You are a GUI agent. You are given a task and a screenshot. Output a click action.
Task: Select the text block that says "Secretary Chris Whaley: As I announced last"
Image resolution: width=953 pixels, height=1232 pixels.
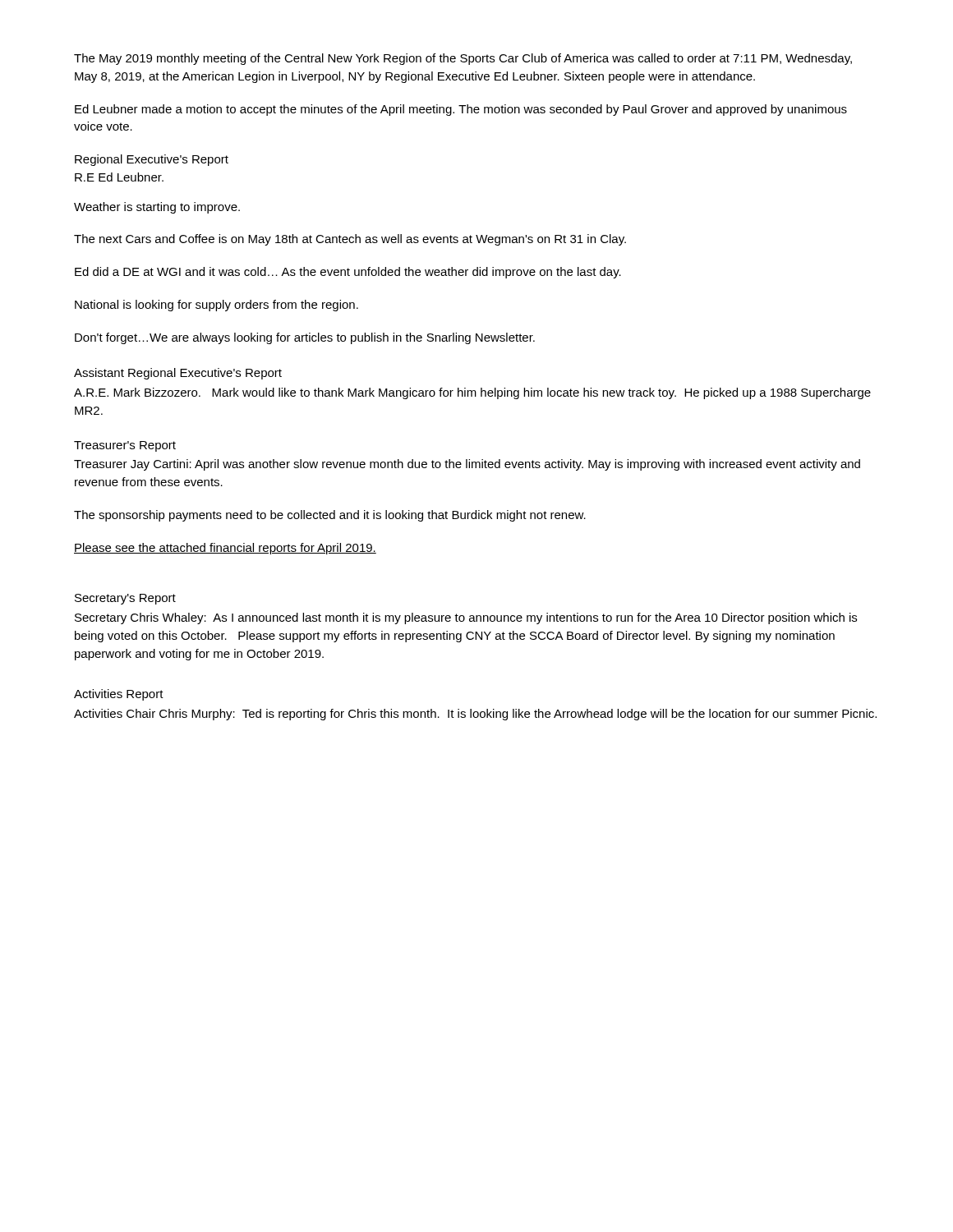466,635
